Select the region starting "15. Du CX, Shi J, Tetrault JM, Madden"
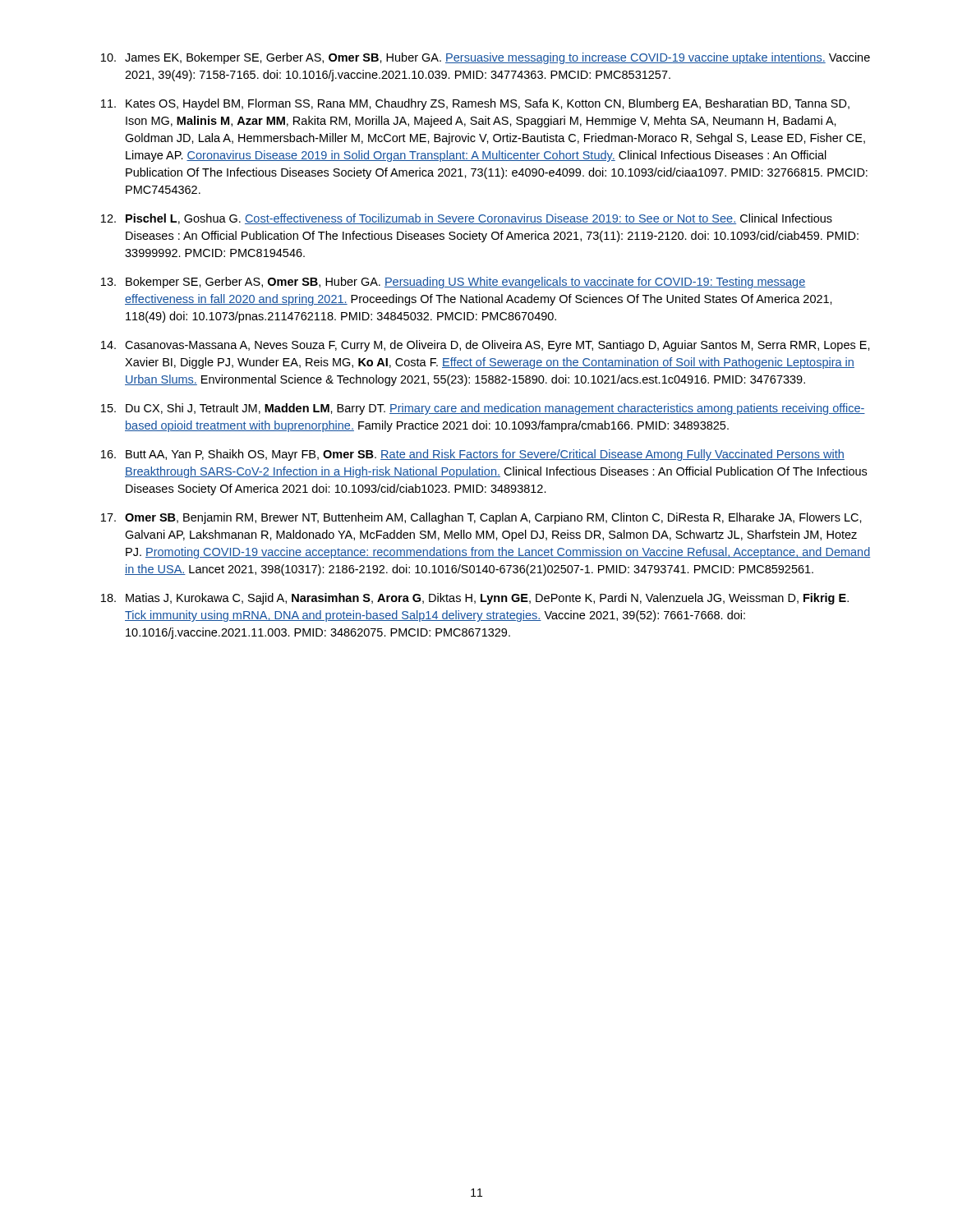The image size is (953, 1232). point(476,417)
